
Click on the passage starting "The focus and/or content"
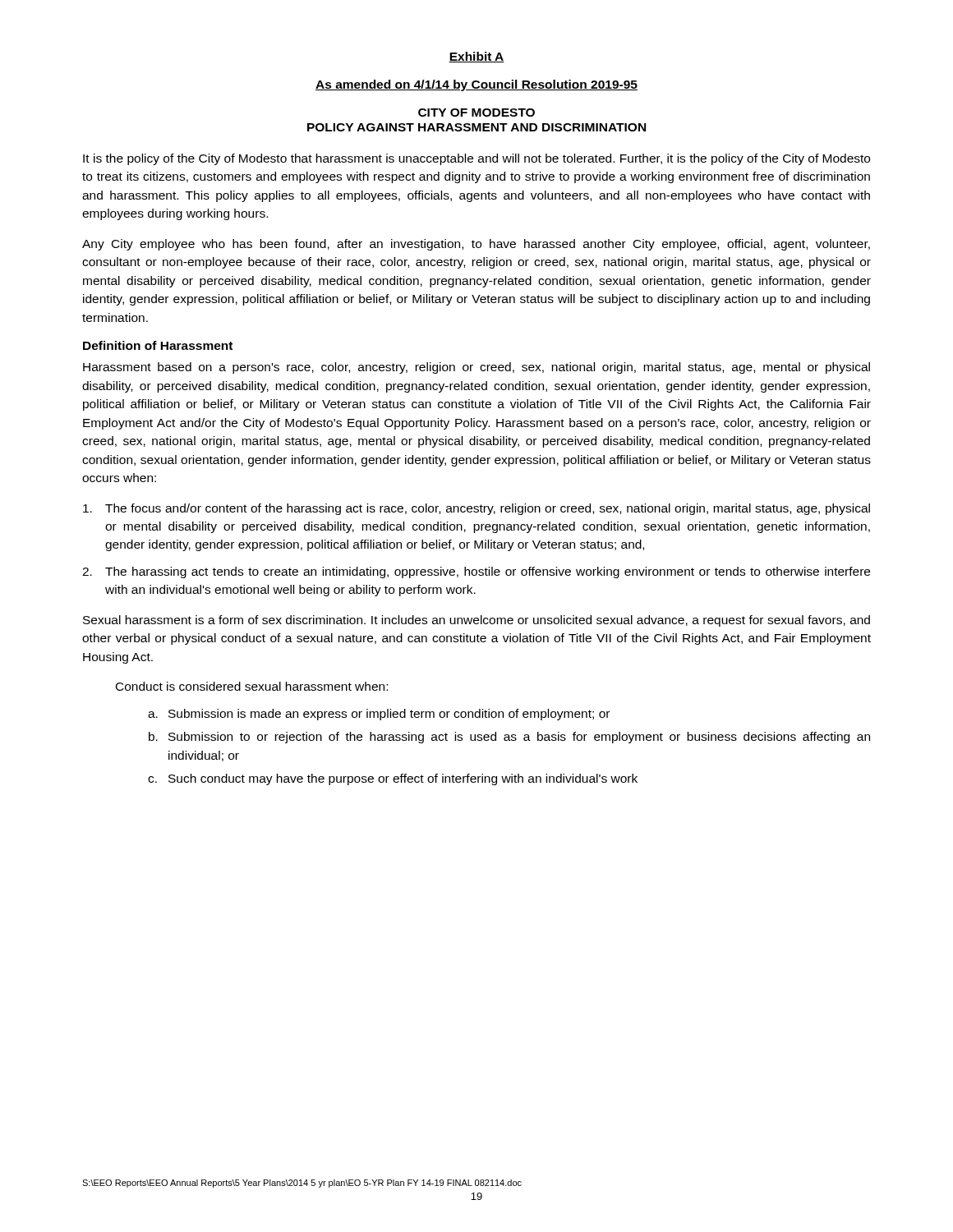point(476,527)
